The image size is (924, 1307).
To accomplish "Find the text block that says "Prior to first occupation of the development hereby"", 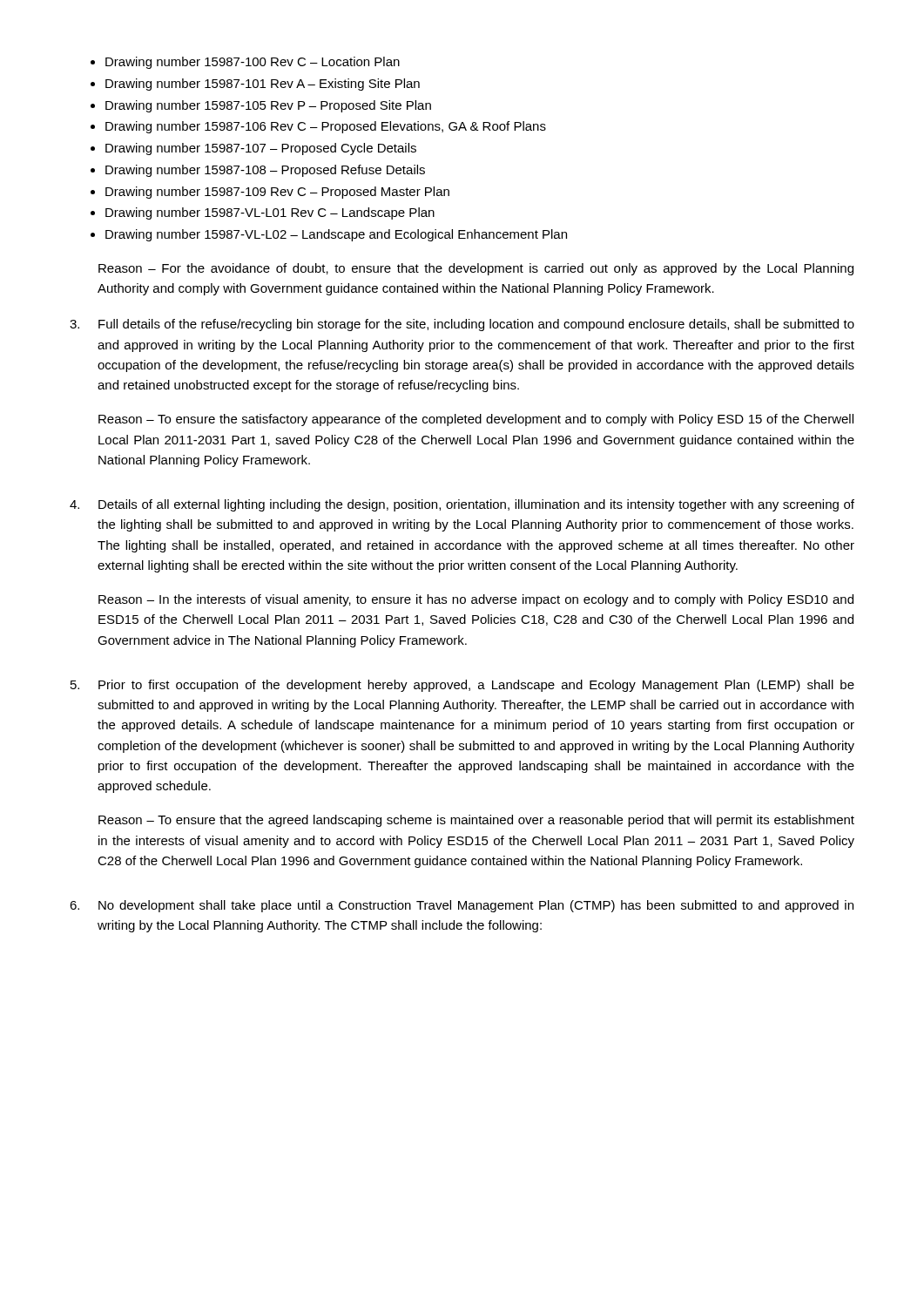I will point(476,772).
